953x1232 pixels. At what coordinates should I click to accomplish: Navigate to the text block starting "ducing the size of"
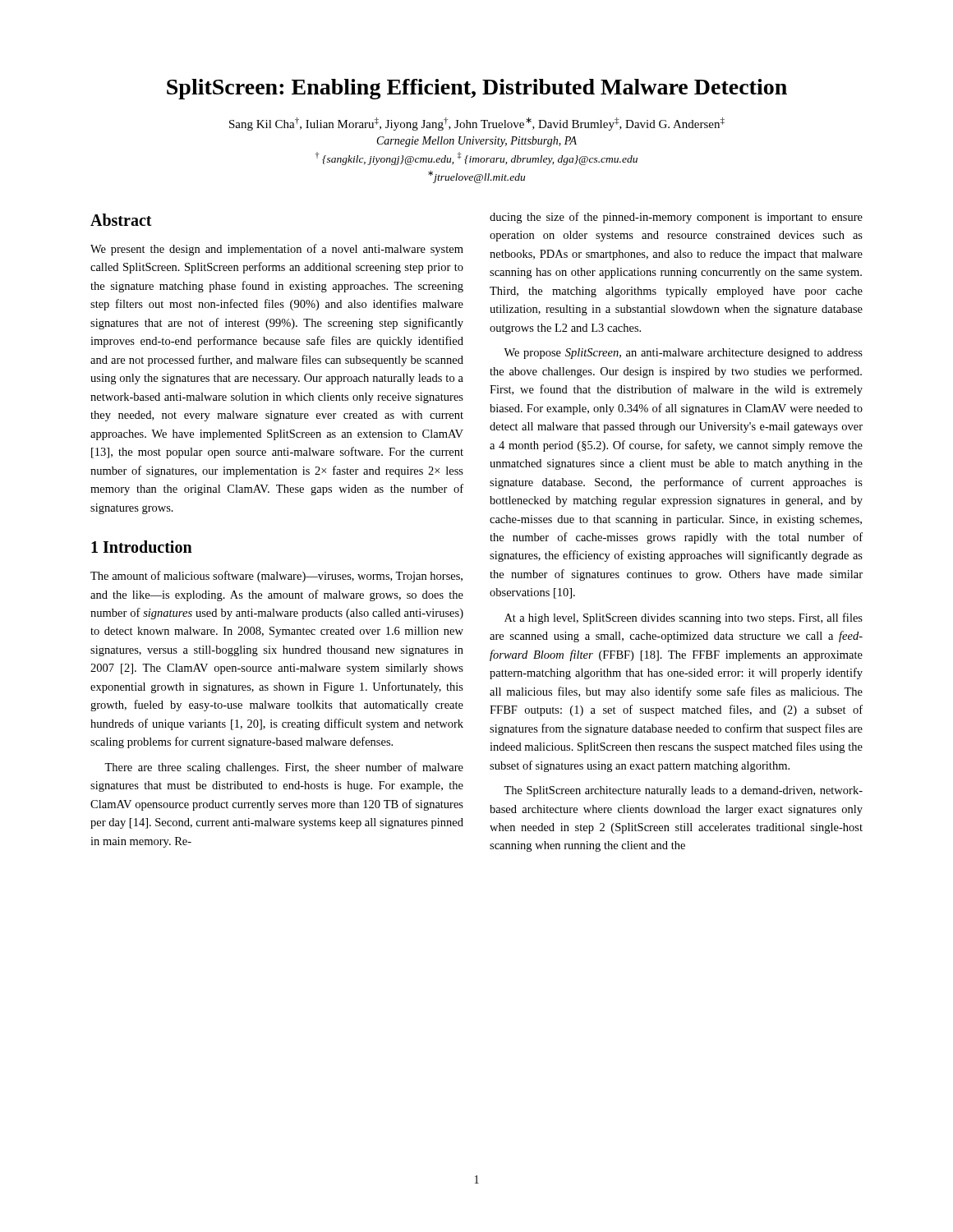point(676,531)
